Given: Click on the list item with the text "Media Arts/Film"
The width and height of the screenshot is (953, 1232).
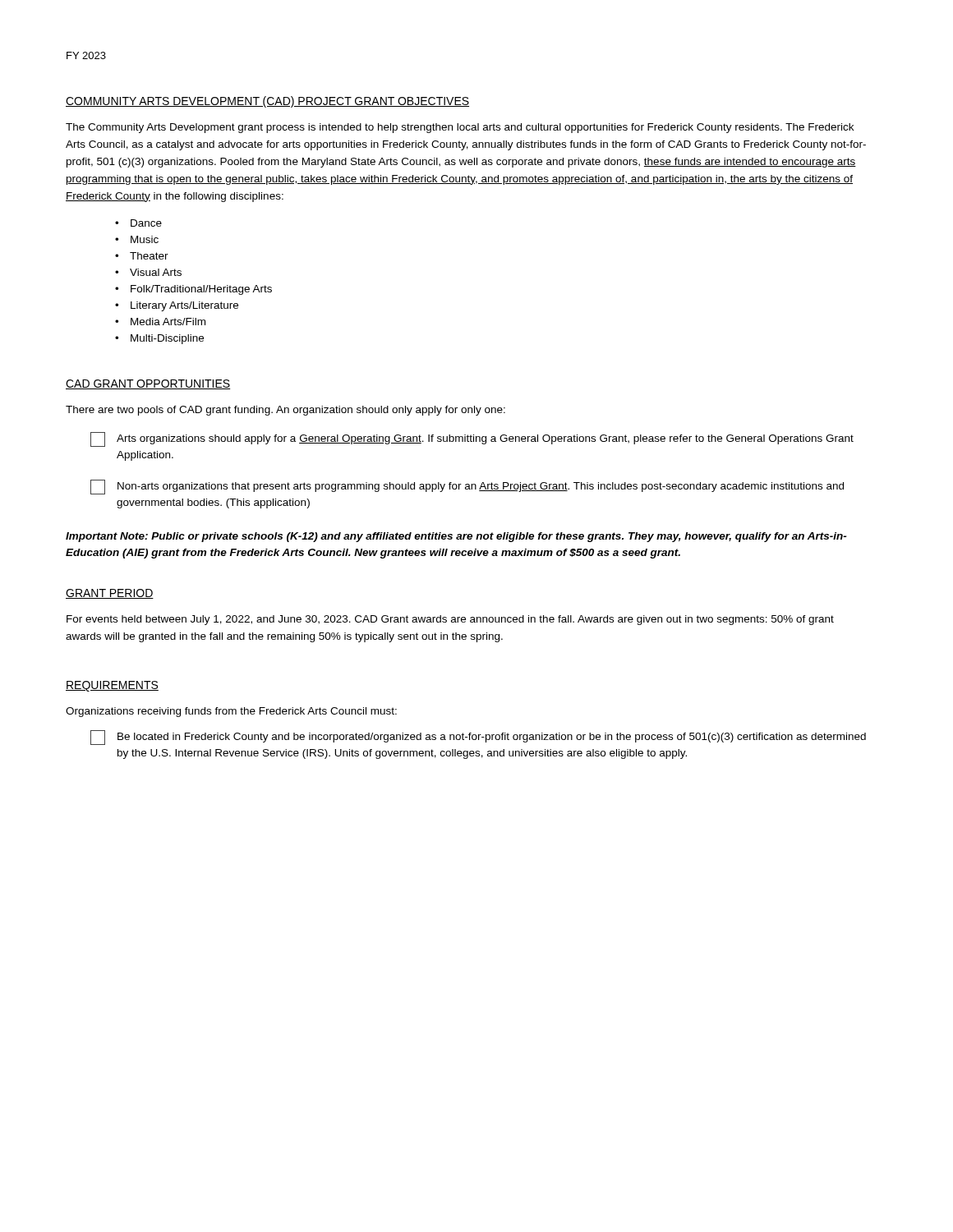Looking at the screenshot, I should coord(168,321).
